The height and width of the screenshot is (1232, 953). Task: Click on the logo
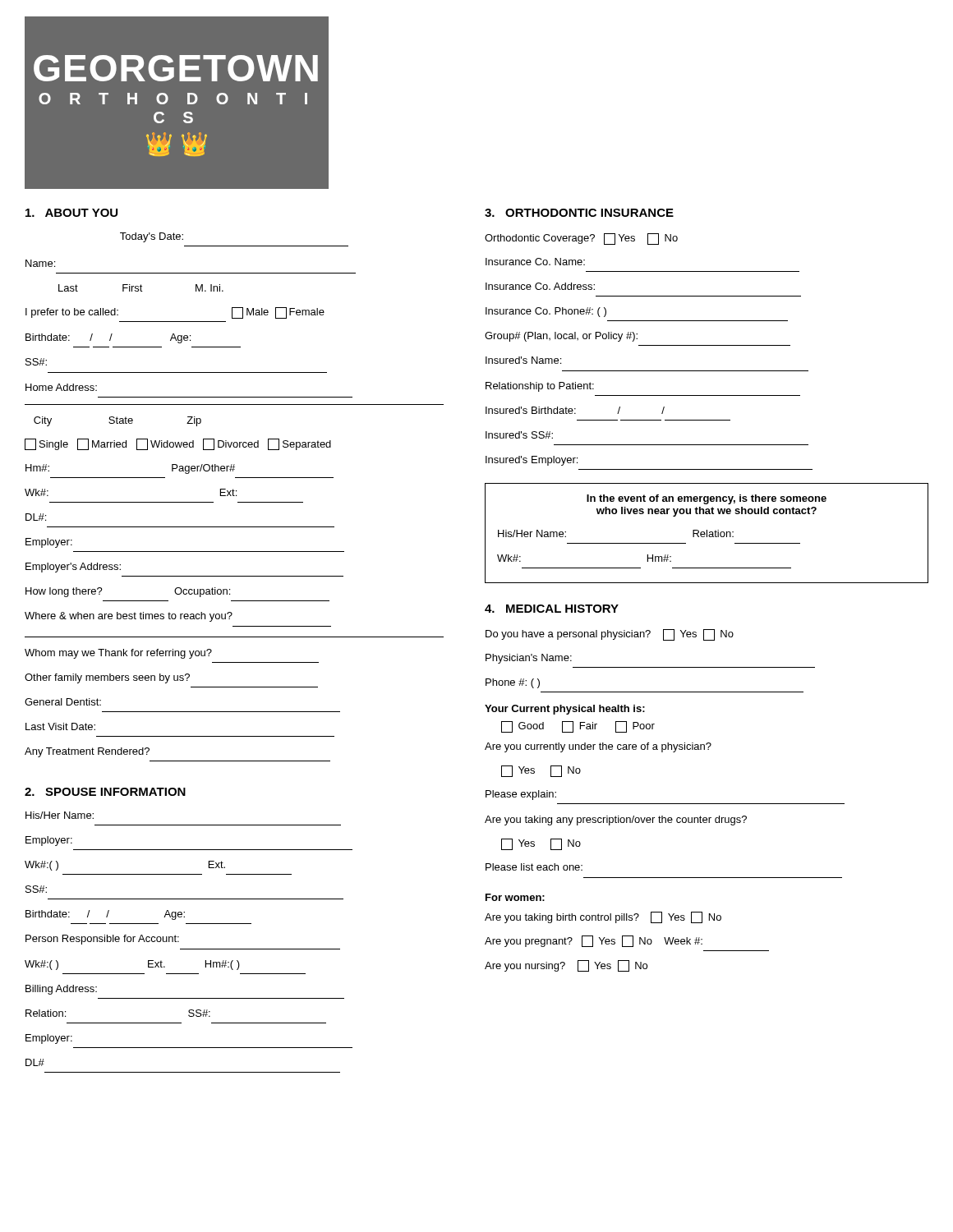tap(177, 103)
